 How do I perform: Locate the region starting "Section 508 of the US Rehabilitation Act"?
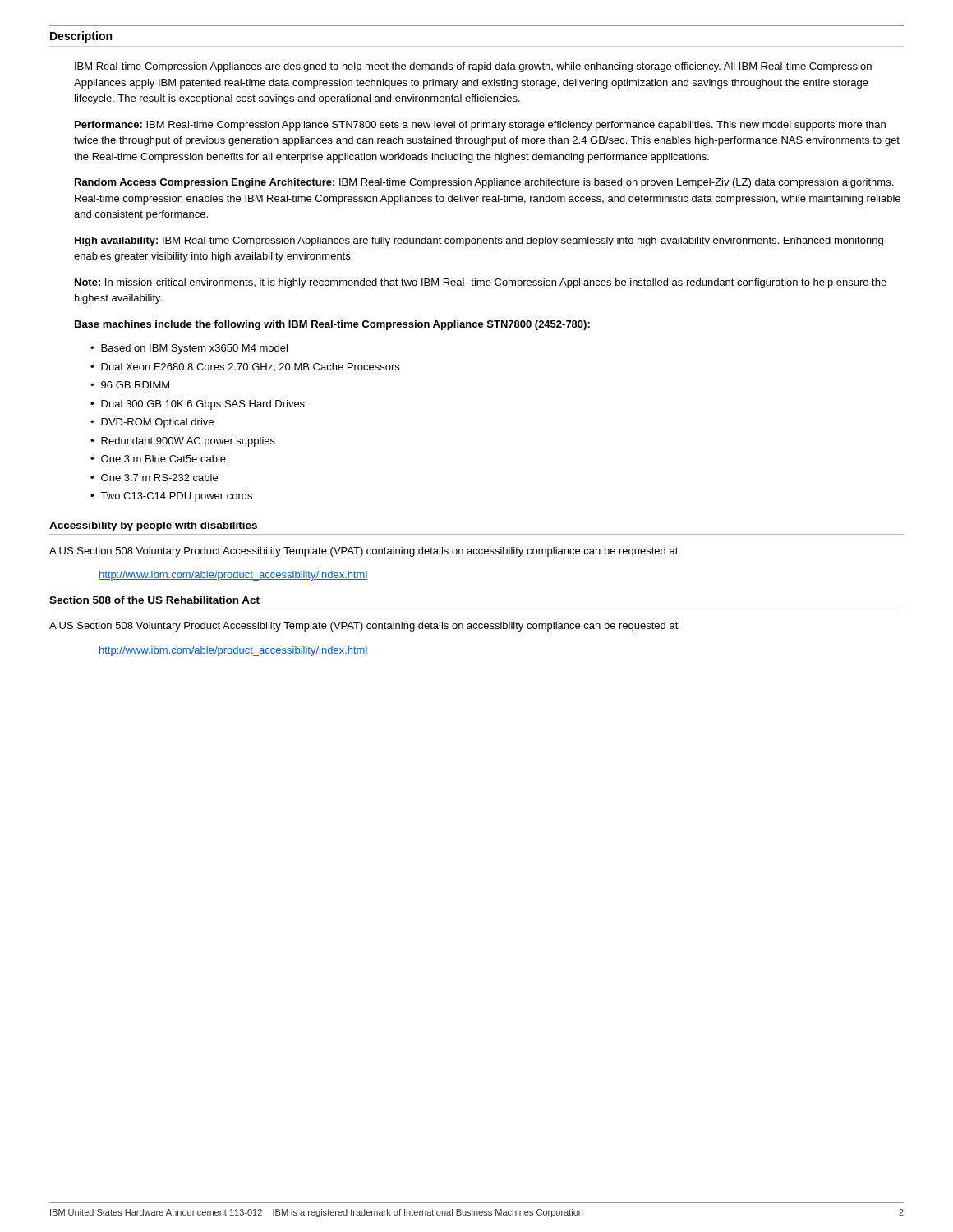[154, 600]
